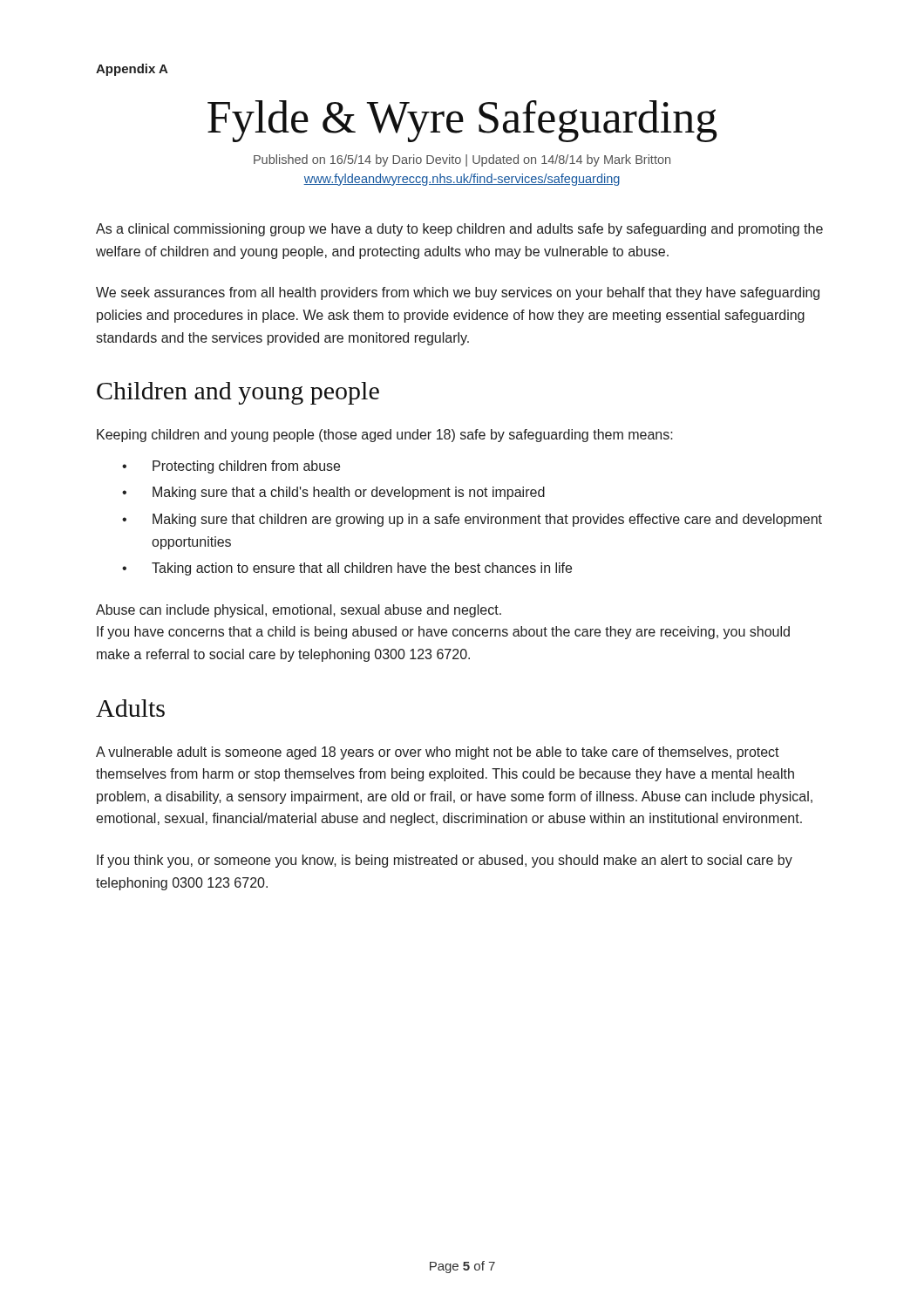The width and height of the screenshot is (924, 1308).
Task: Select the block starting "As a clinical commissioning group we"
Action: (460, 240)
